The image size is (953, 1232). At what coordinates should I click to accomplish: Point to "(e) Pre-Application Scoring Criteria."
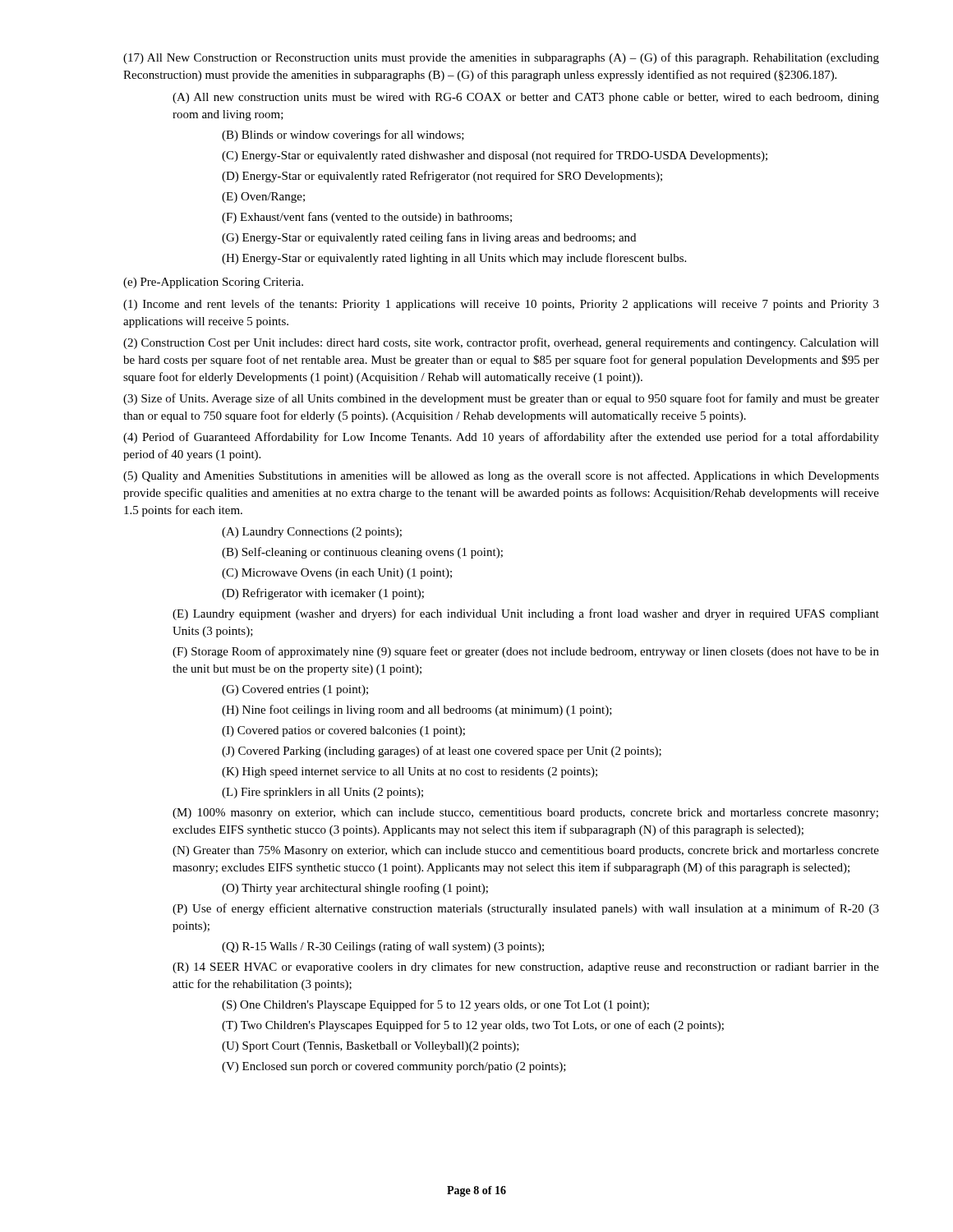click(213, 283)
